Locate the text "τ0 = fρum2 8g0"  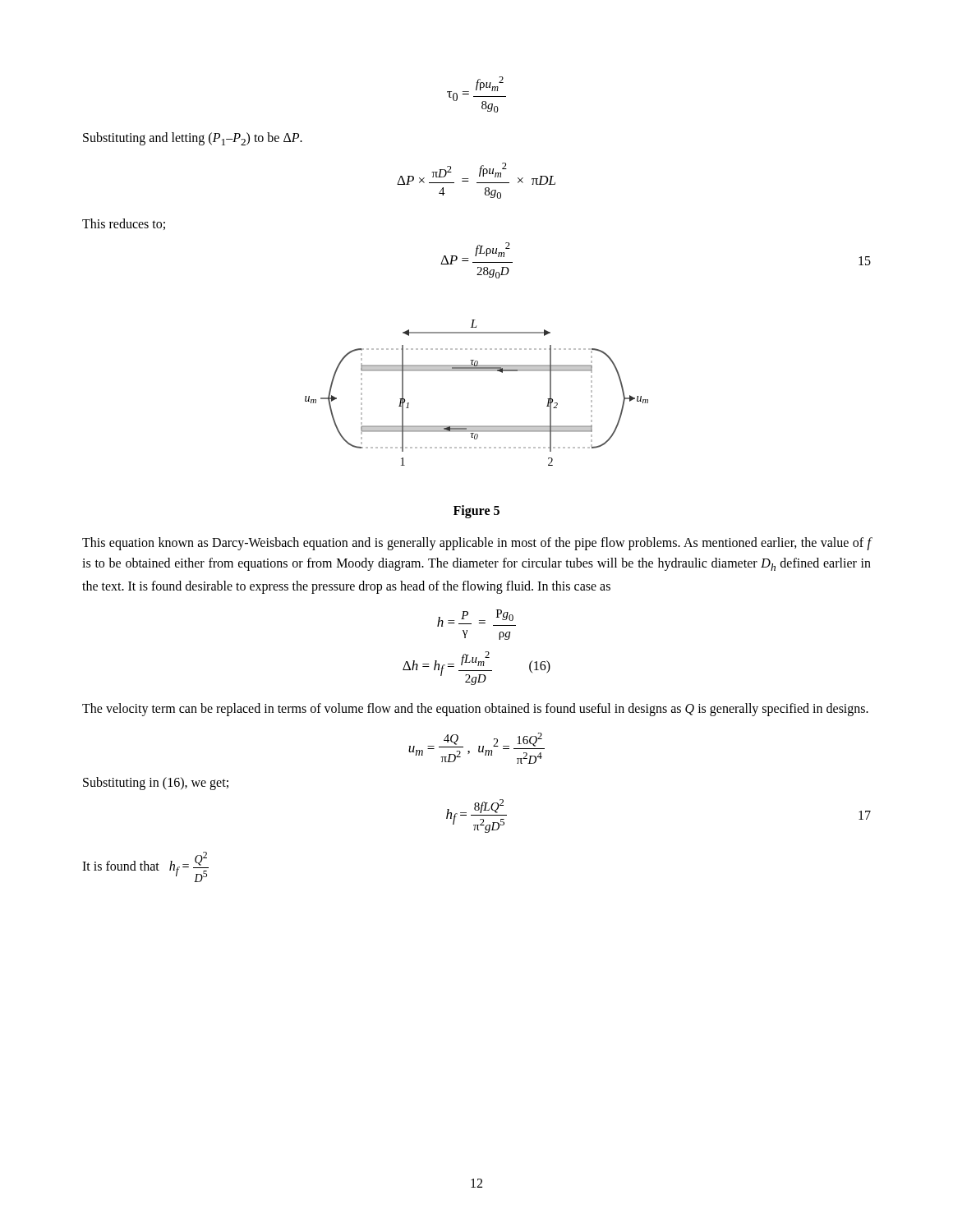point(476,94)
